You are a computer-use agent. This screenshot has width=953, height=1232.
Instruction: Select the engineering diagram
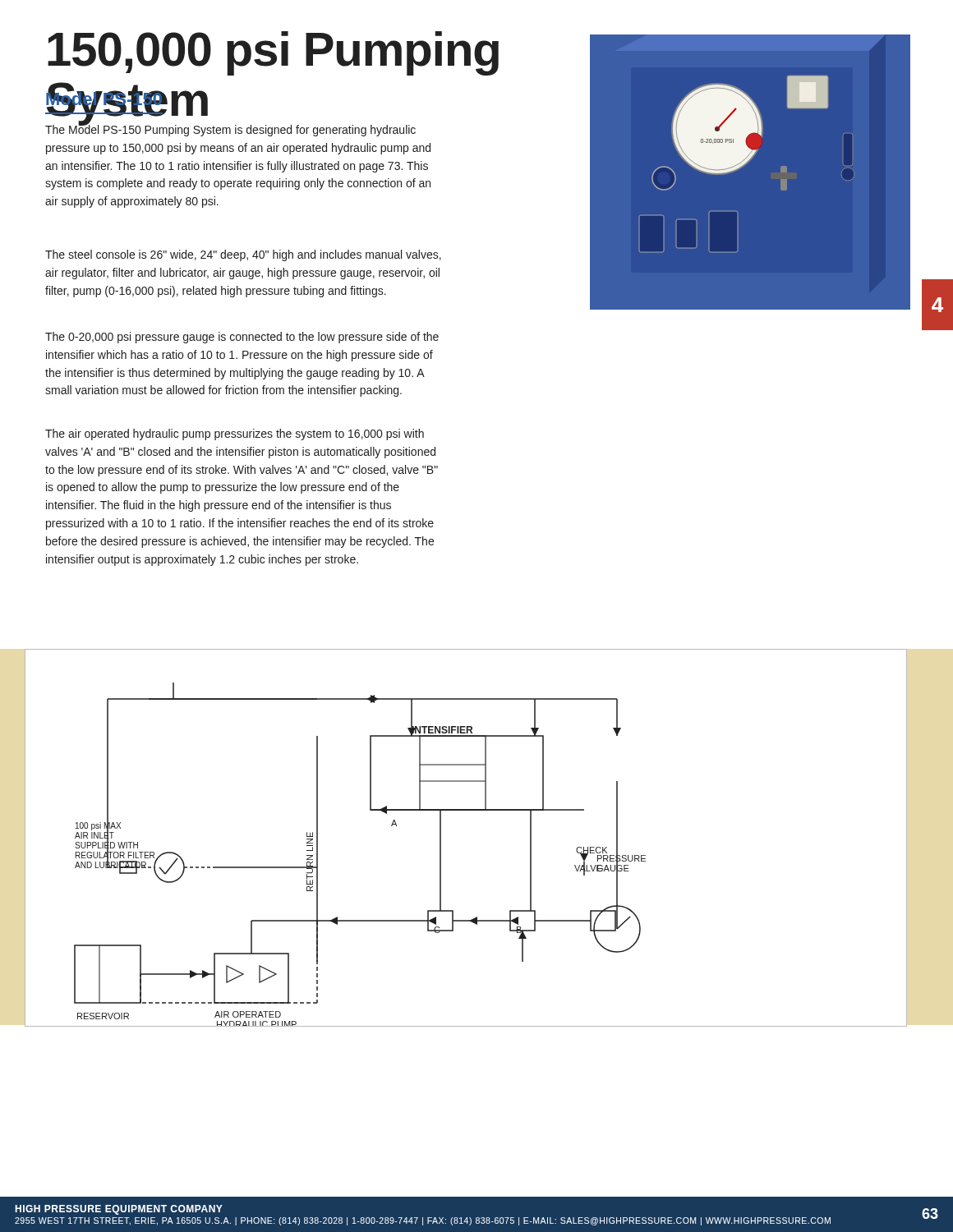[x=466, y=838]
